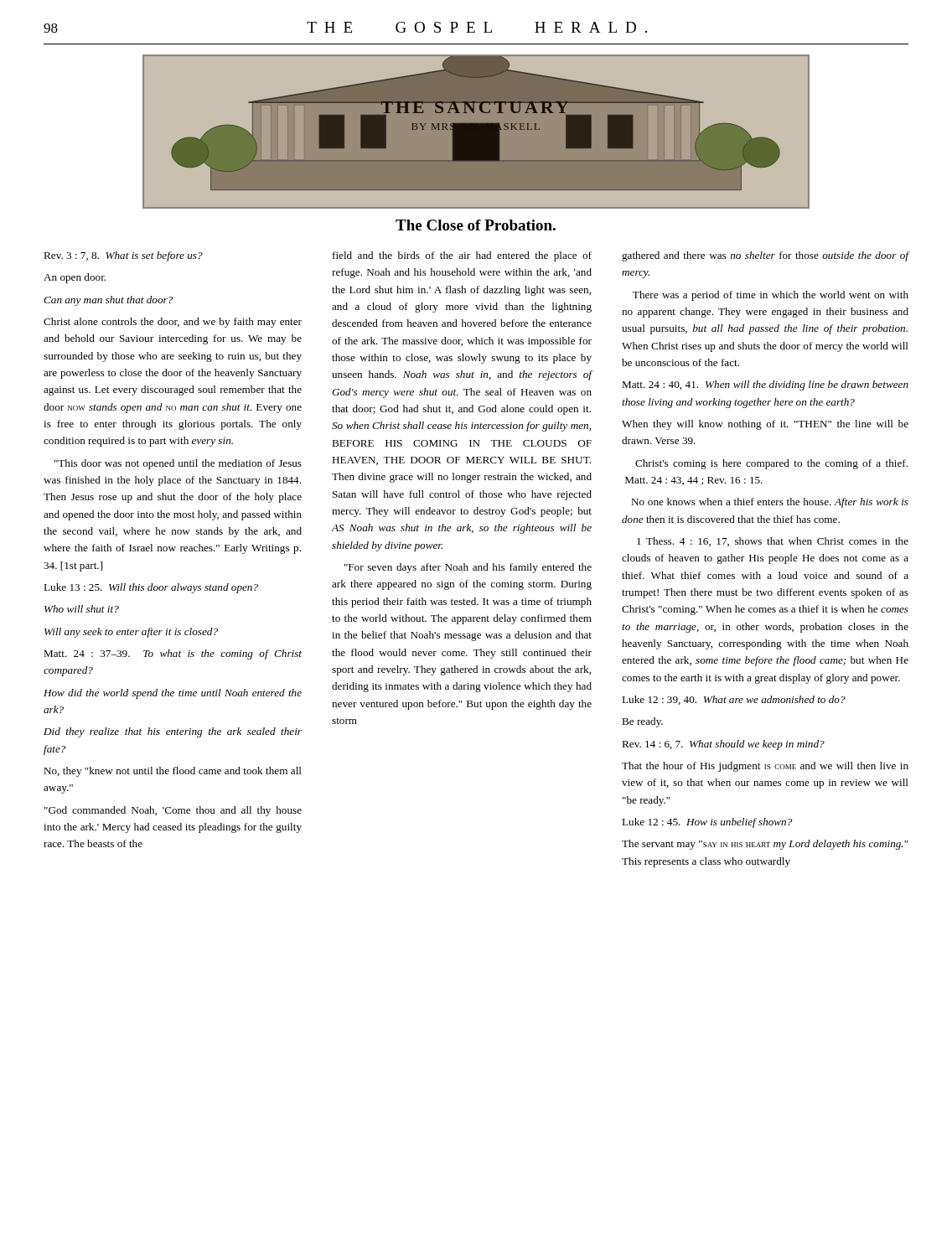Image resolution: width=952 pixels, height=1257 pixels.
Task: Locate the text starting "The Close of Probation."
Action: coord(476,225)
